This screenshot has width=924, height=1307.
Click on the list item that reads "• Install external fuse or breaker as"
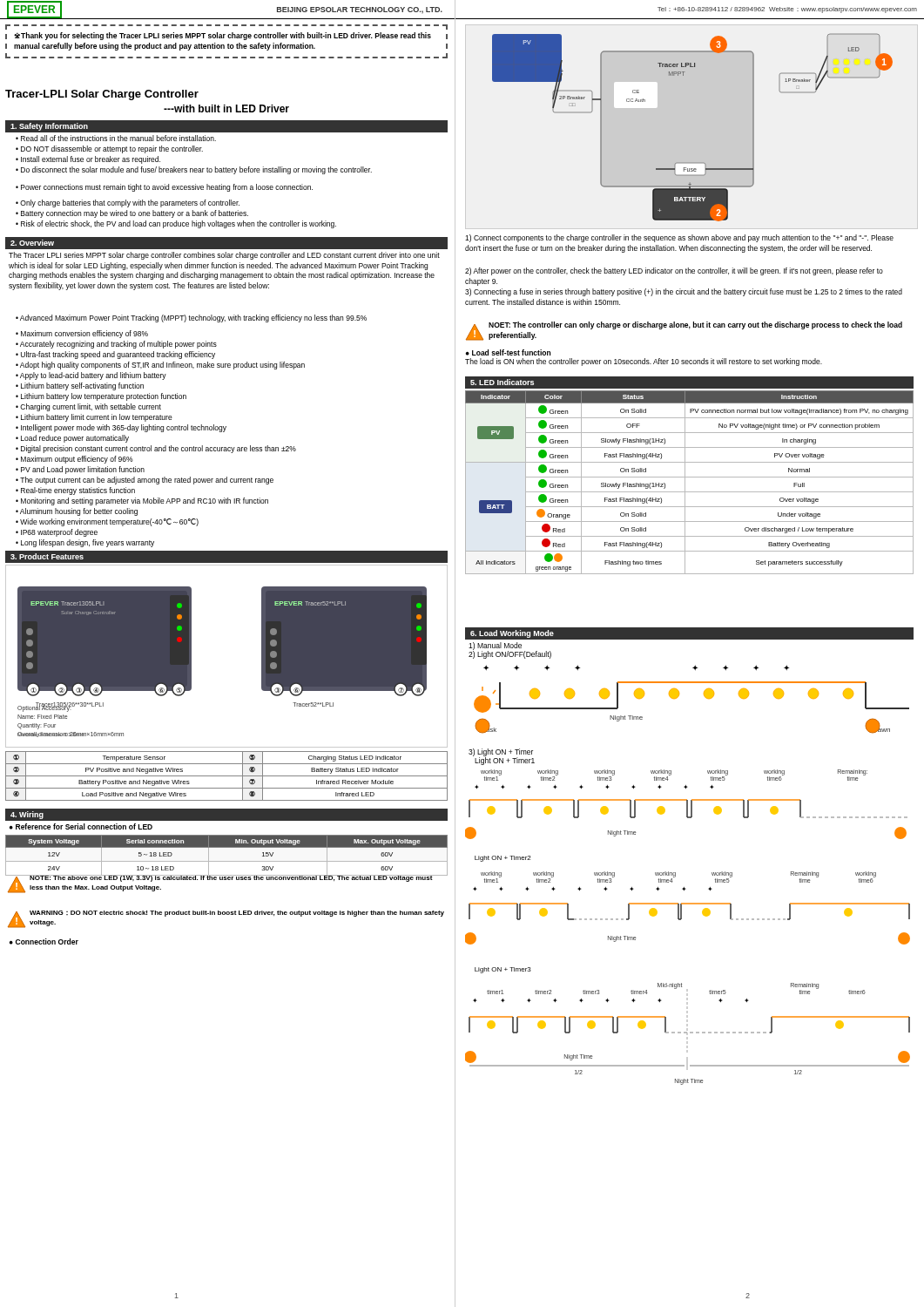point(88,159)
